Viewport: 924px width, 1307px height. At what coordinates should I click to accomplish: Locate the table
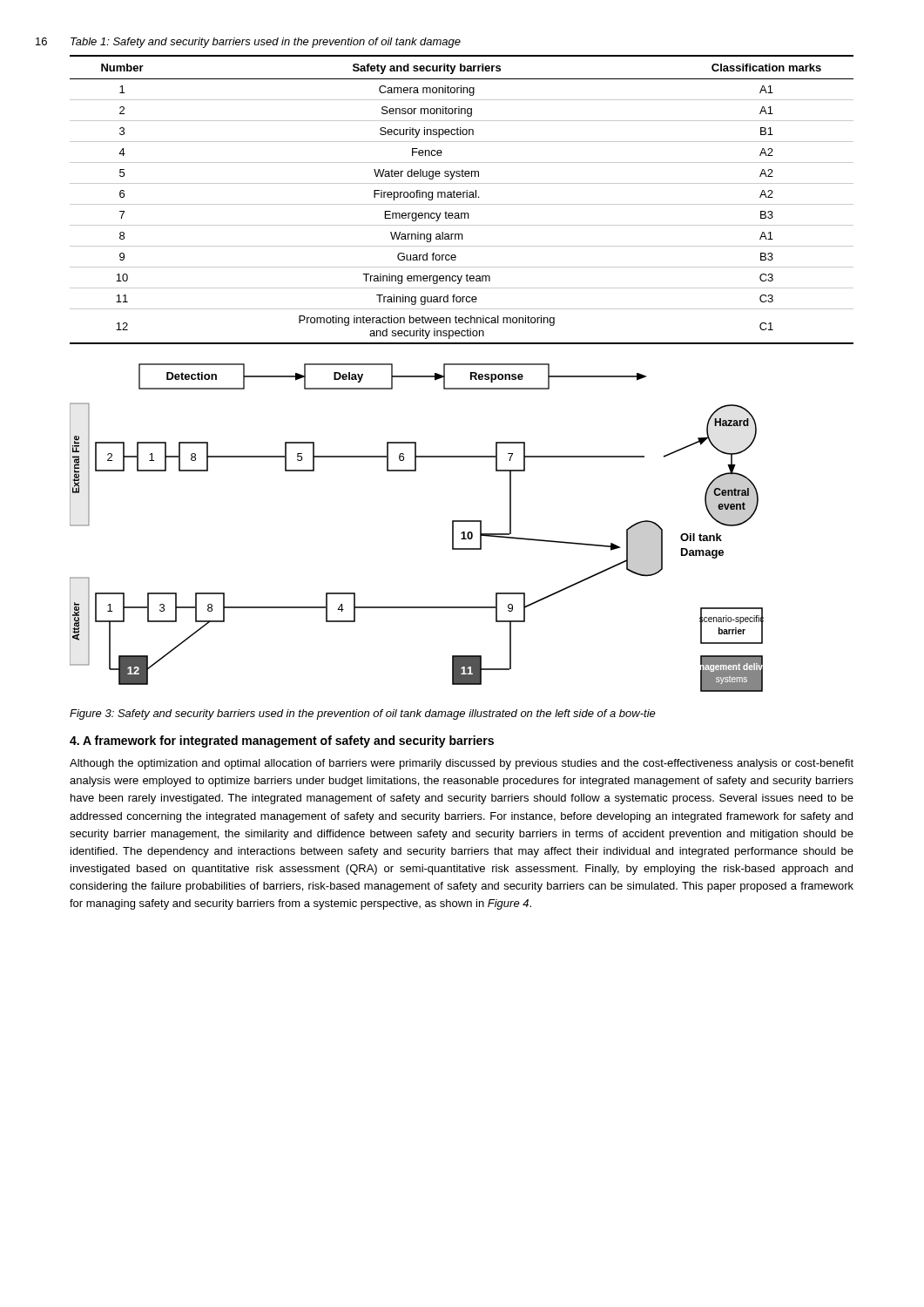462,200
